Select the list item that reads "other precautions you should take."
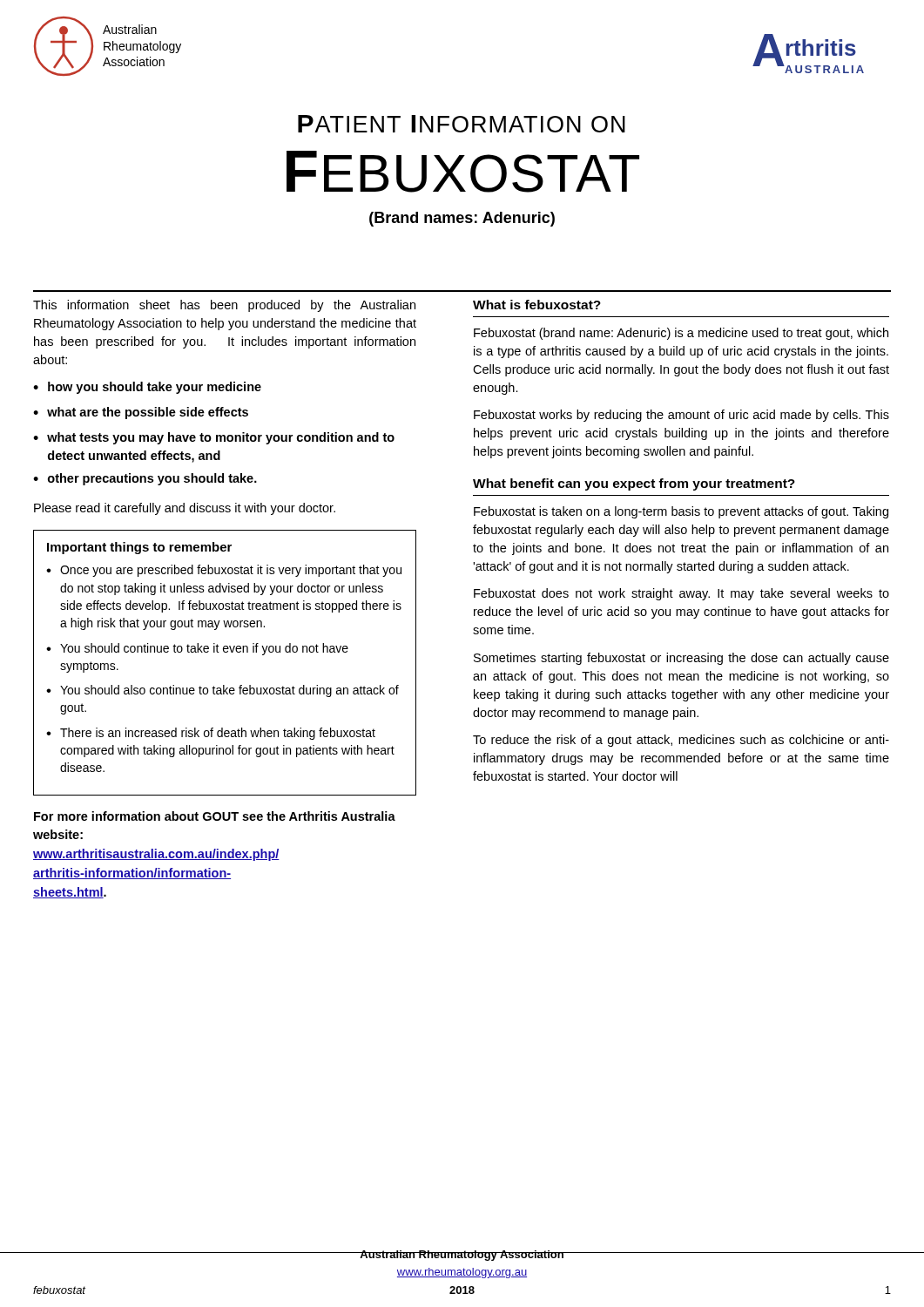924x1307 pixels. pyautogui.click(x=152, y=479)
